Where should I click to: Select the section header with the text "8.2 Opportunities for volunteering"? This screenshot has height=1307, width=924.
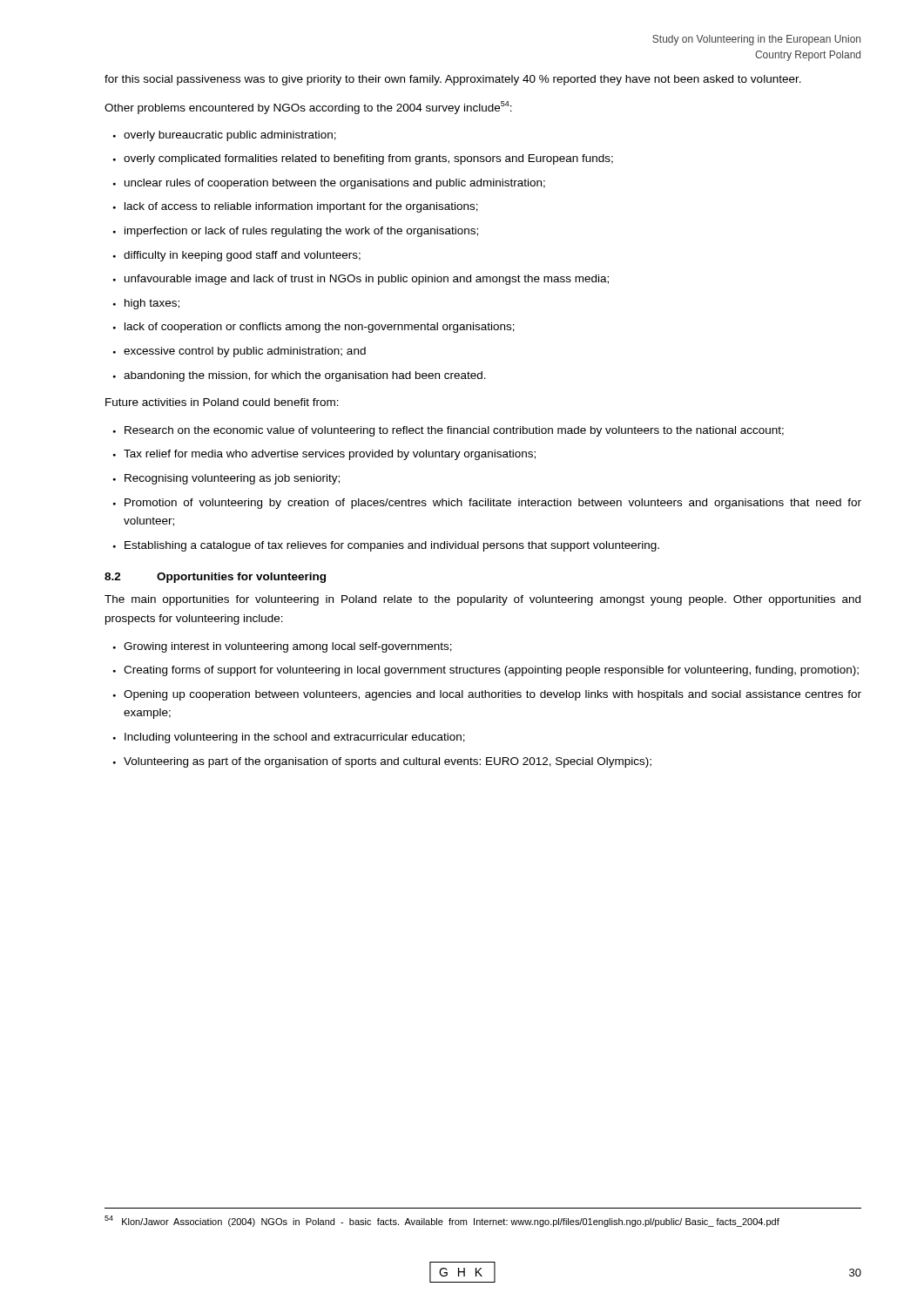point(216,577)
